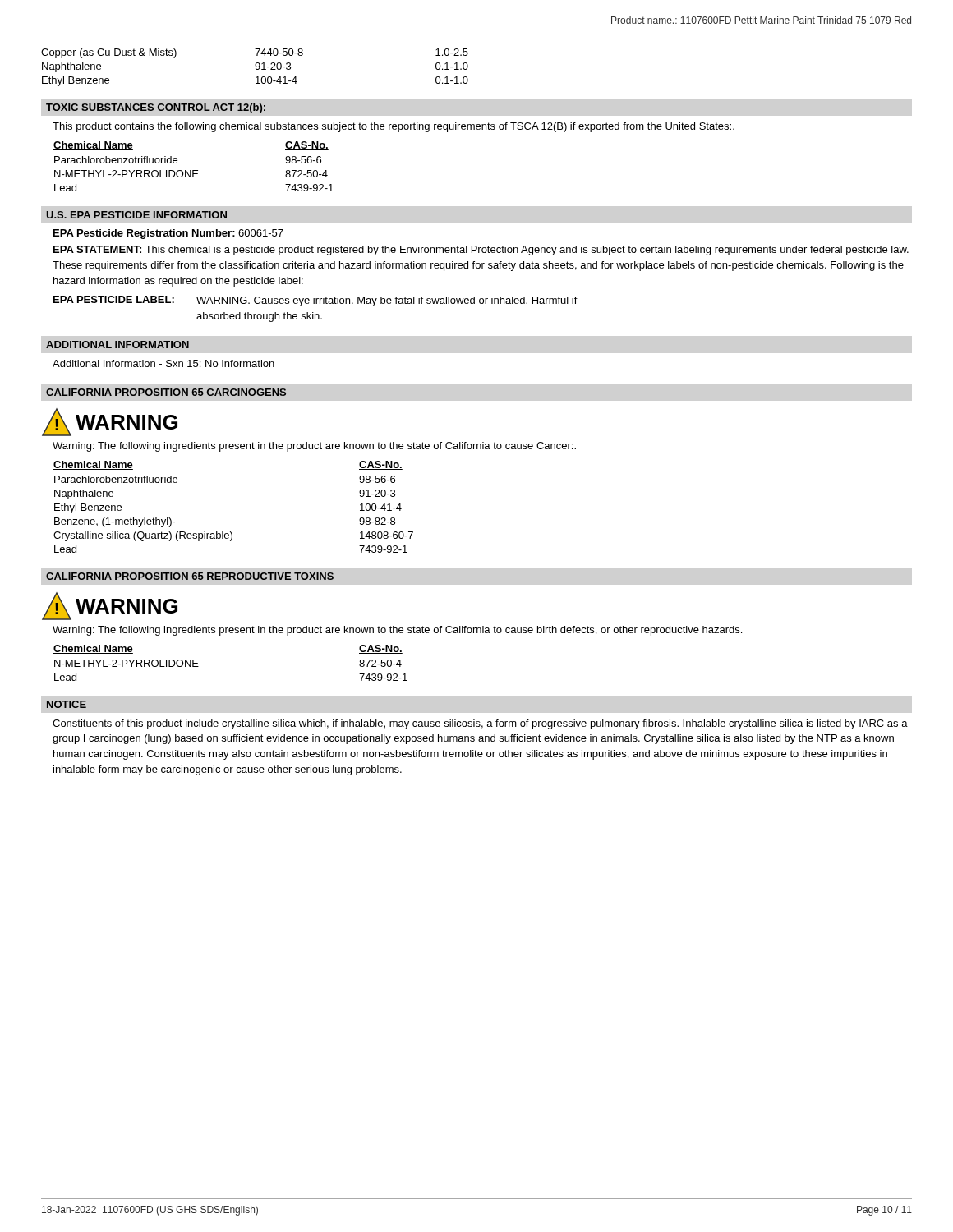Screen dimensions: 1232x953
Task: Locate the text block that says "Constituents of this product"
Action: 480,746
